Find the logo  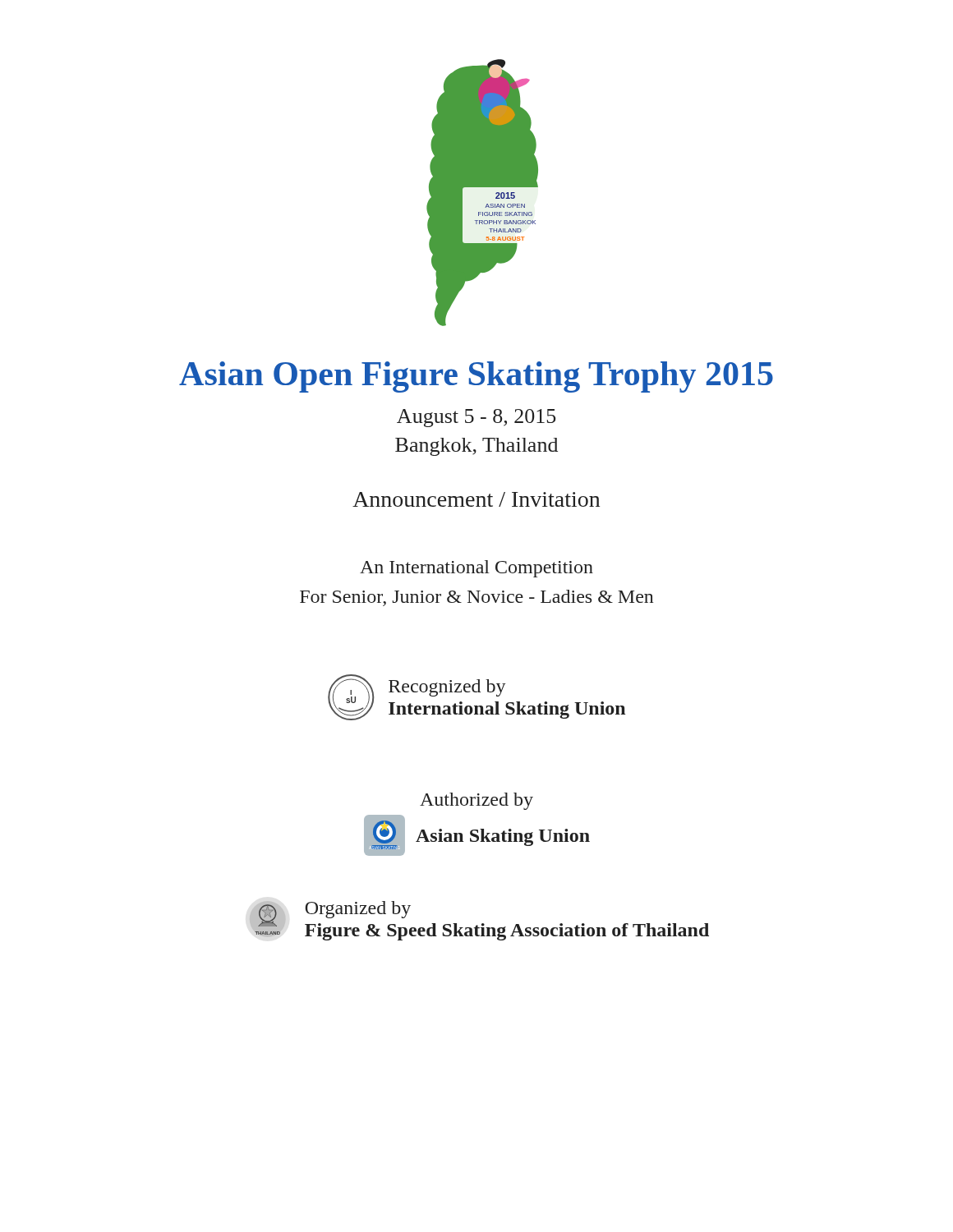(x=476, y=191)
